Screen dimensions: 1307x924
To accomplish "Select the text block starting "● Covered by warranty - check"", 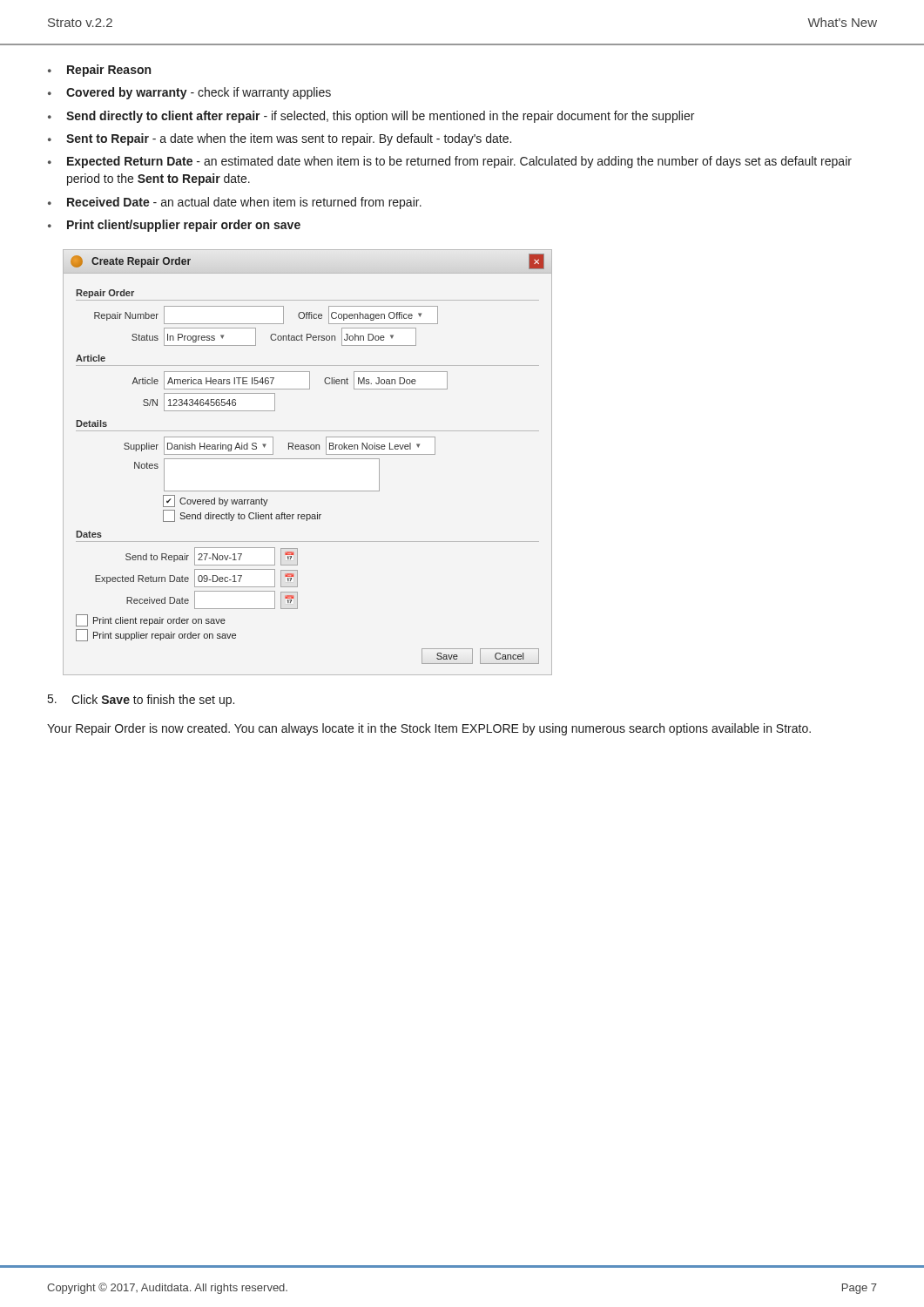I will pyautogui.click(x=189, y=93).
